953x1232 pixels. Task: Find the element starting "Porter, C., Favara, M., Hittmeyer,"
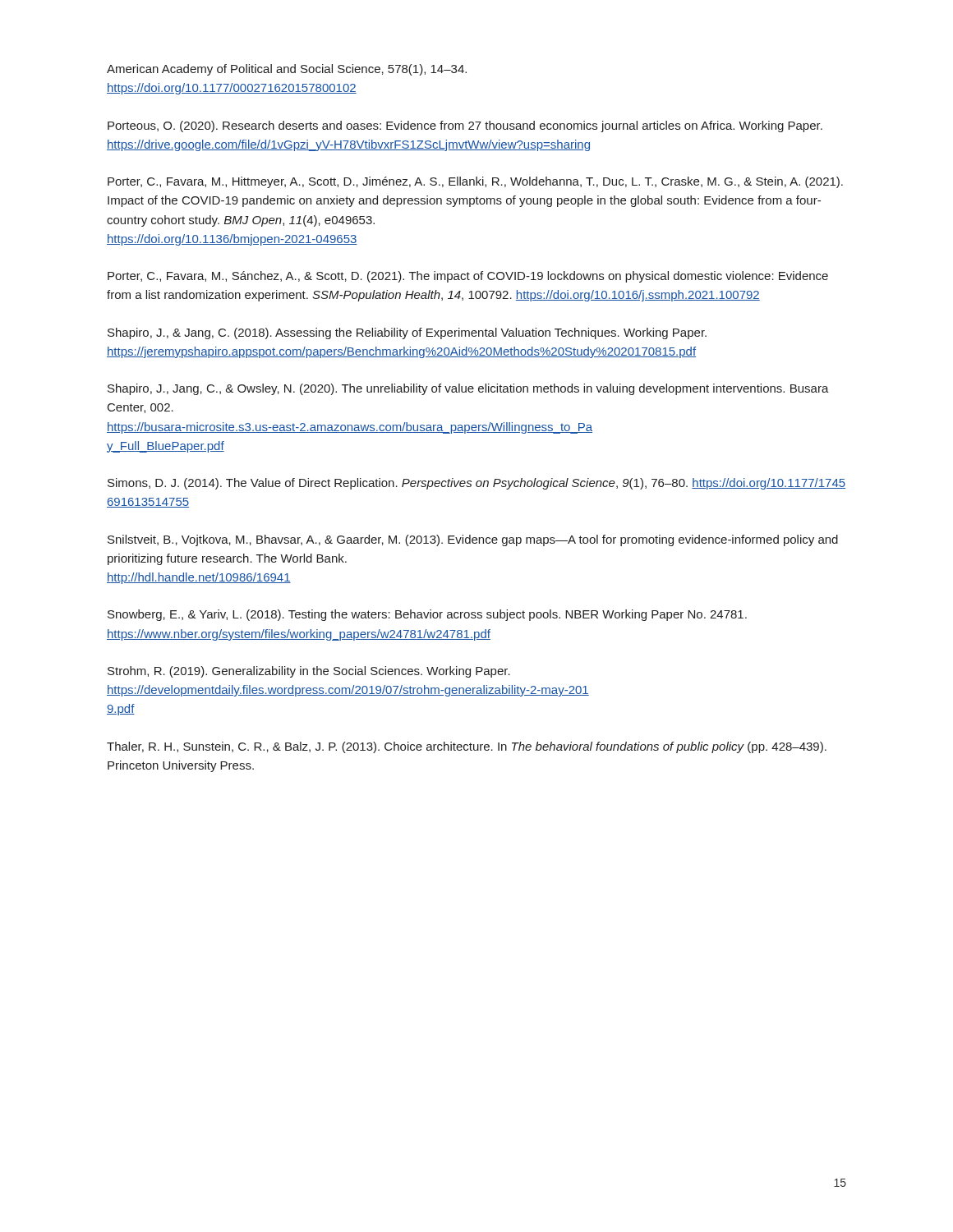point(475,210)
